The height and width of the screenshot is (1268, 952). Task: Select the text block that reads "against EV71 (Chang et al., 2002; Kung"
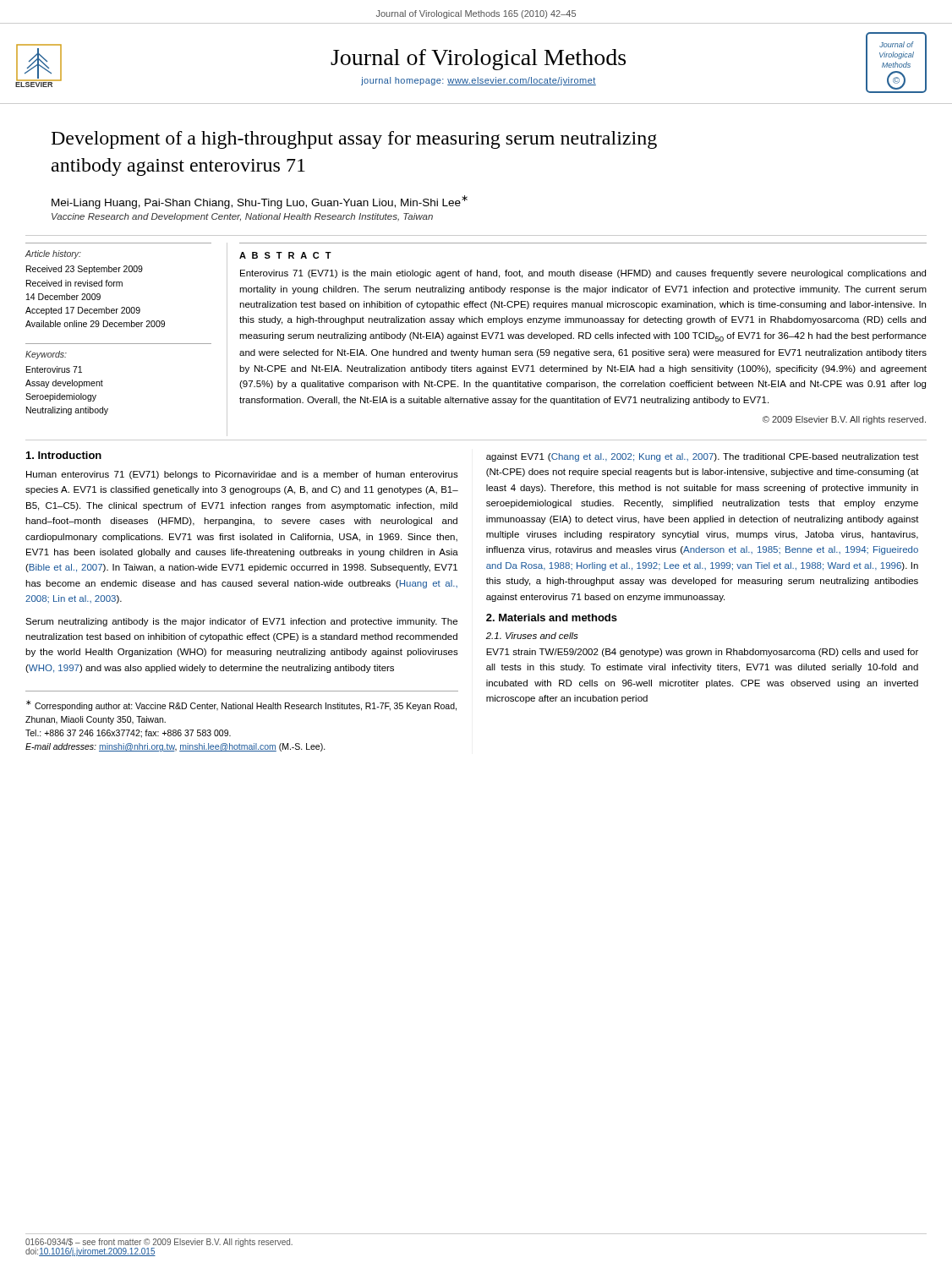pos(702,526)
